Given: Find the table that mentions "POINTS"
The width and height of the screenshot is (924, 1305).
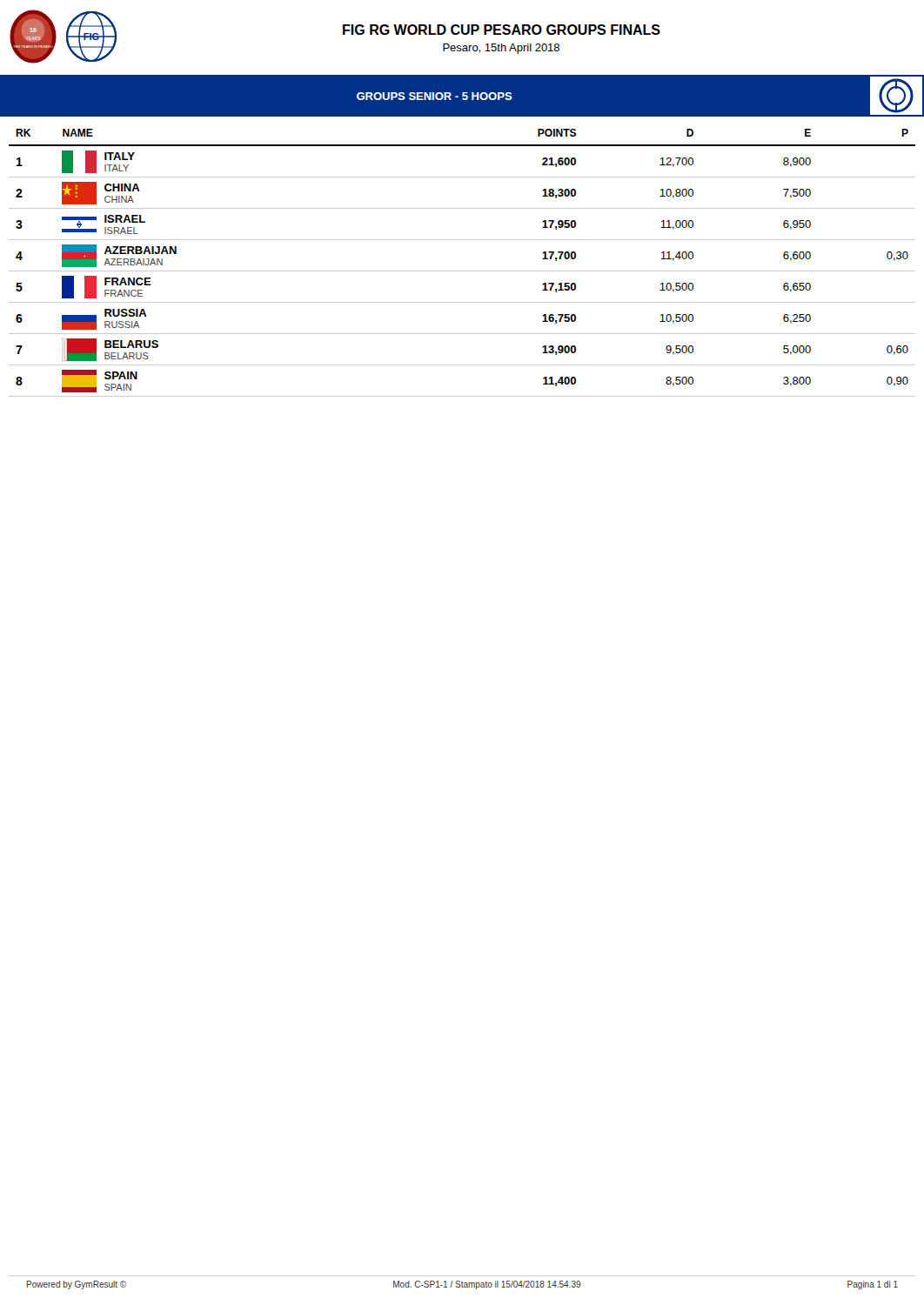Looking at the screenshot, I should (462, 259).
